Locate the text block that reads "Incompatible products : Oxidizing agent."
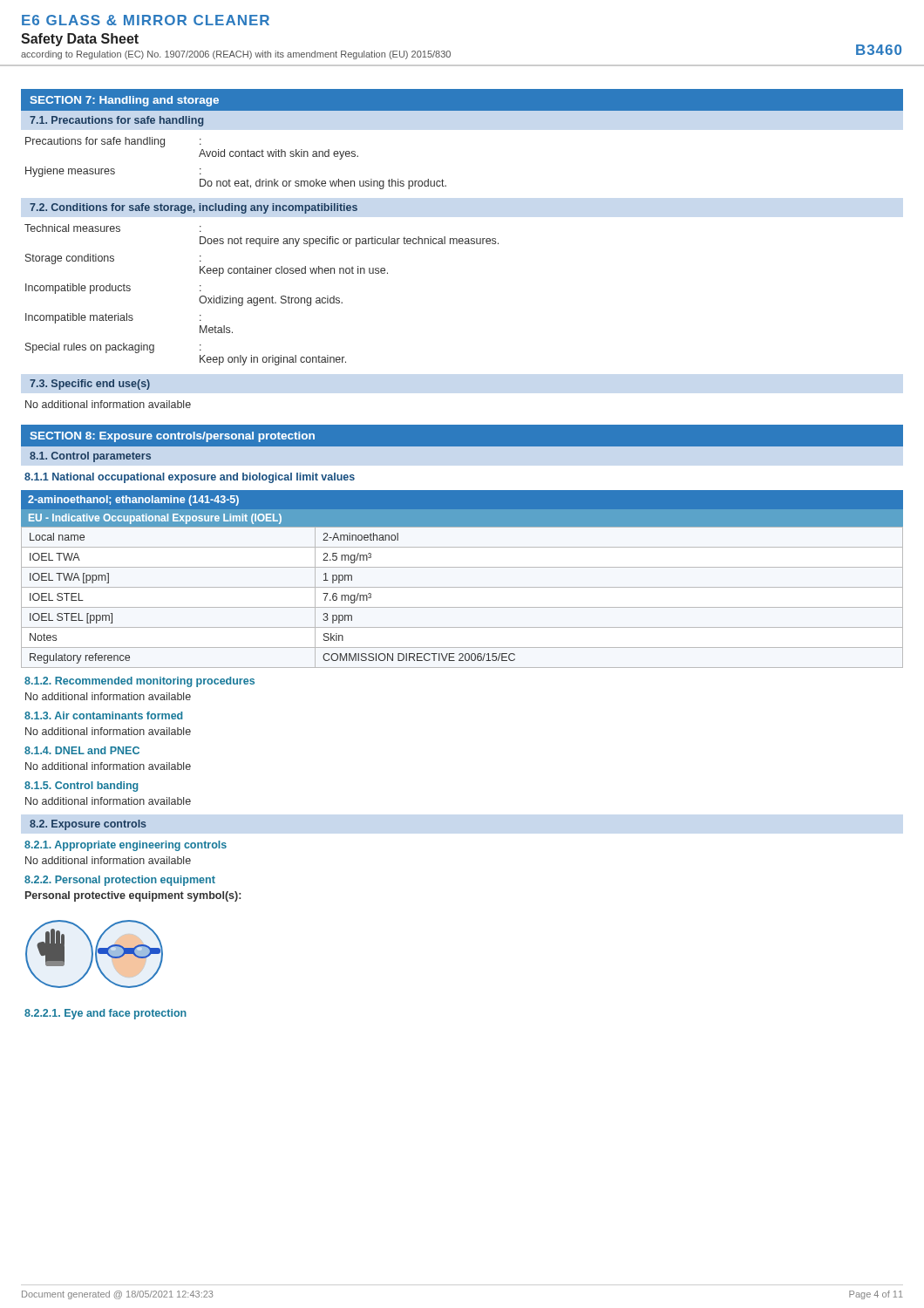 pyautogui.click(x=113, y=289)
